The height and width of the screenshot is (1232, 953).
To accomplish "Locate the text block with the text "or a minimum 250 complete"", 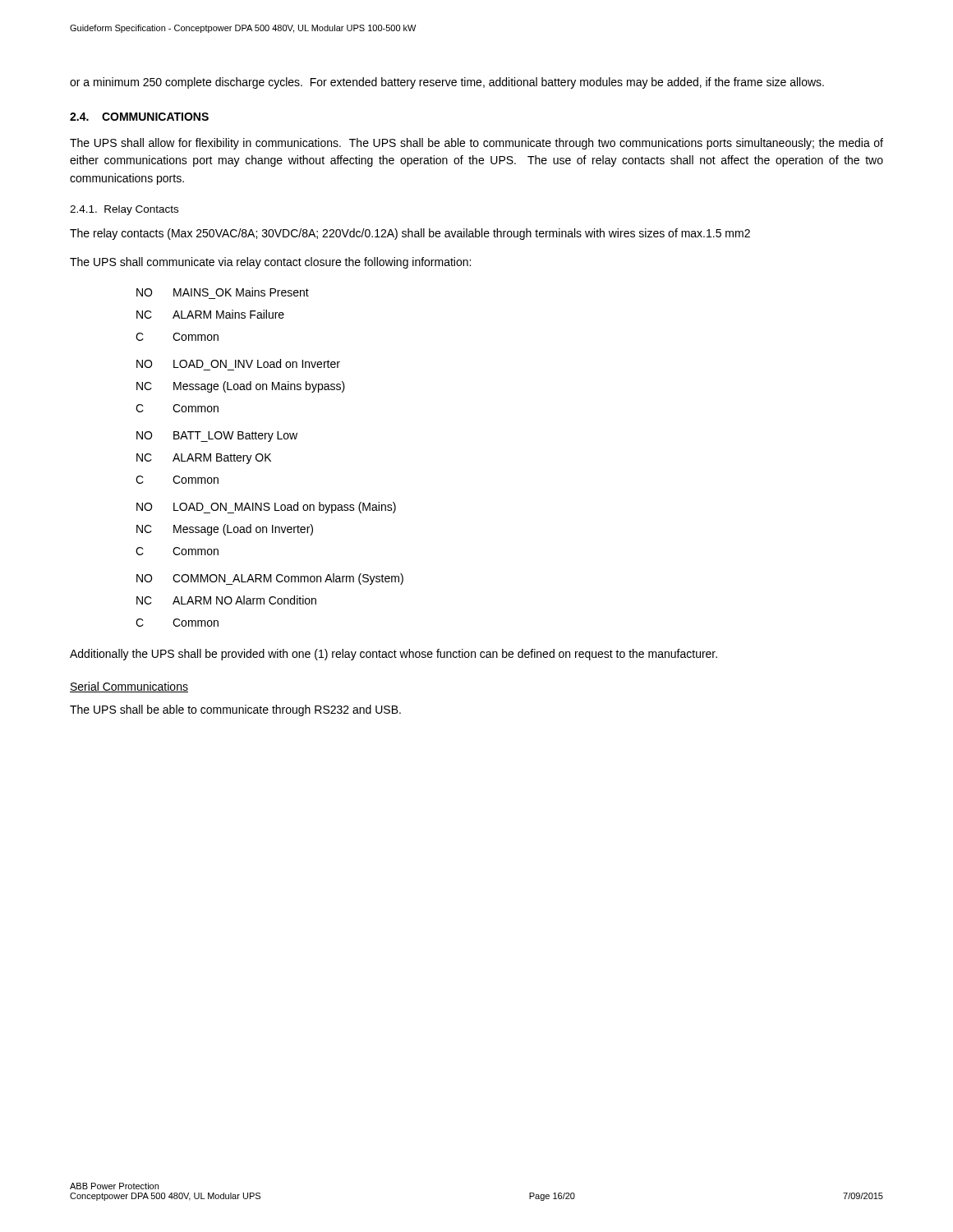I will (x=447, y=82).
